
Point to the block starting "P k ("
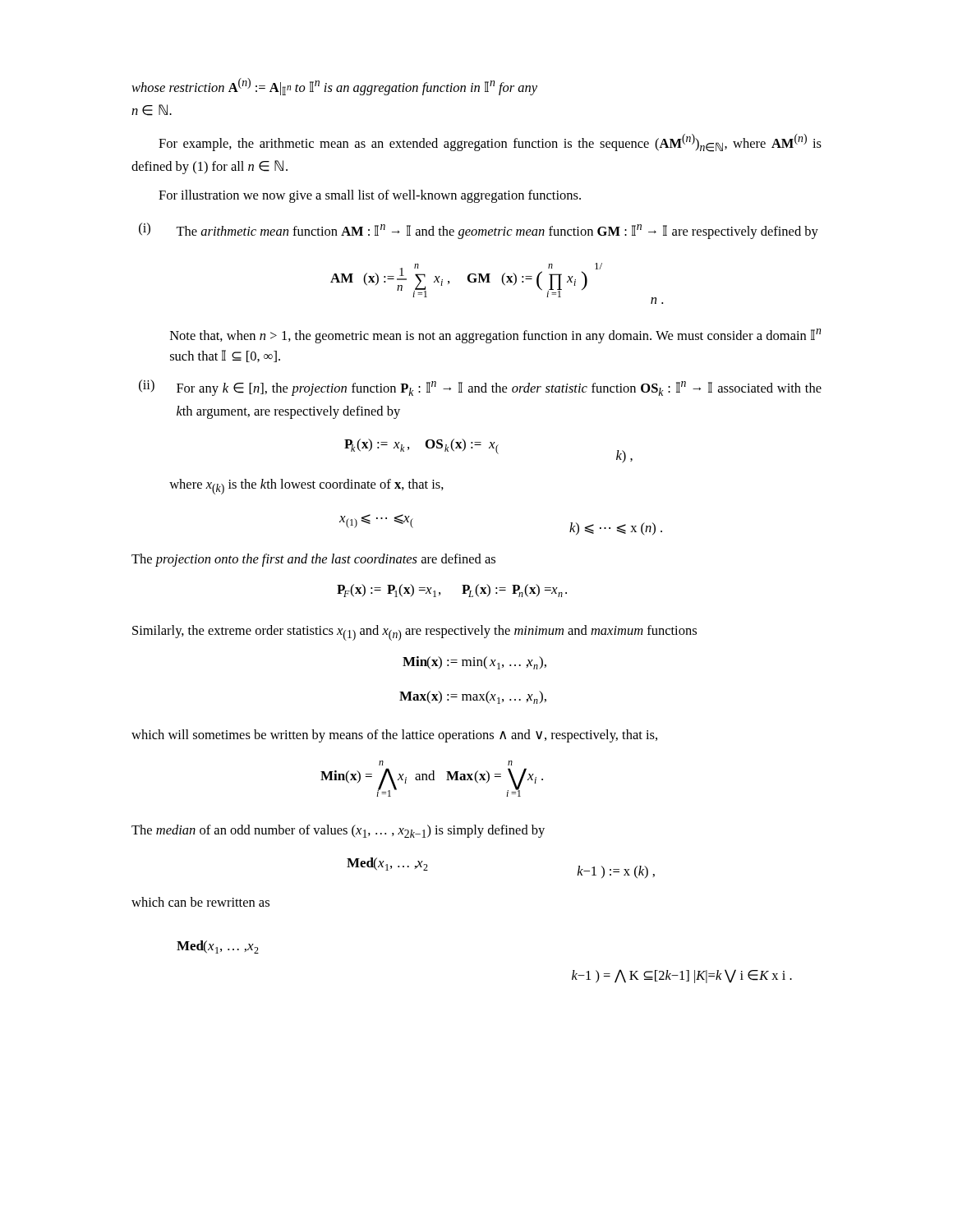click(x=476, y=447)
